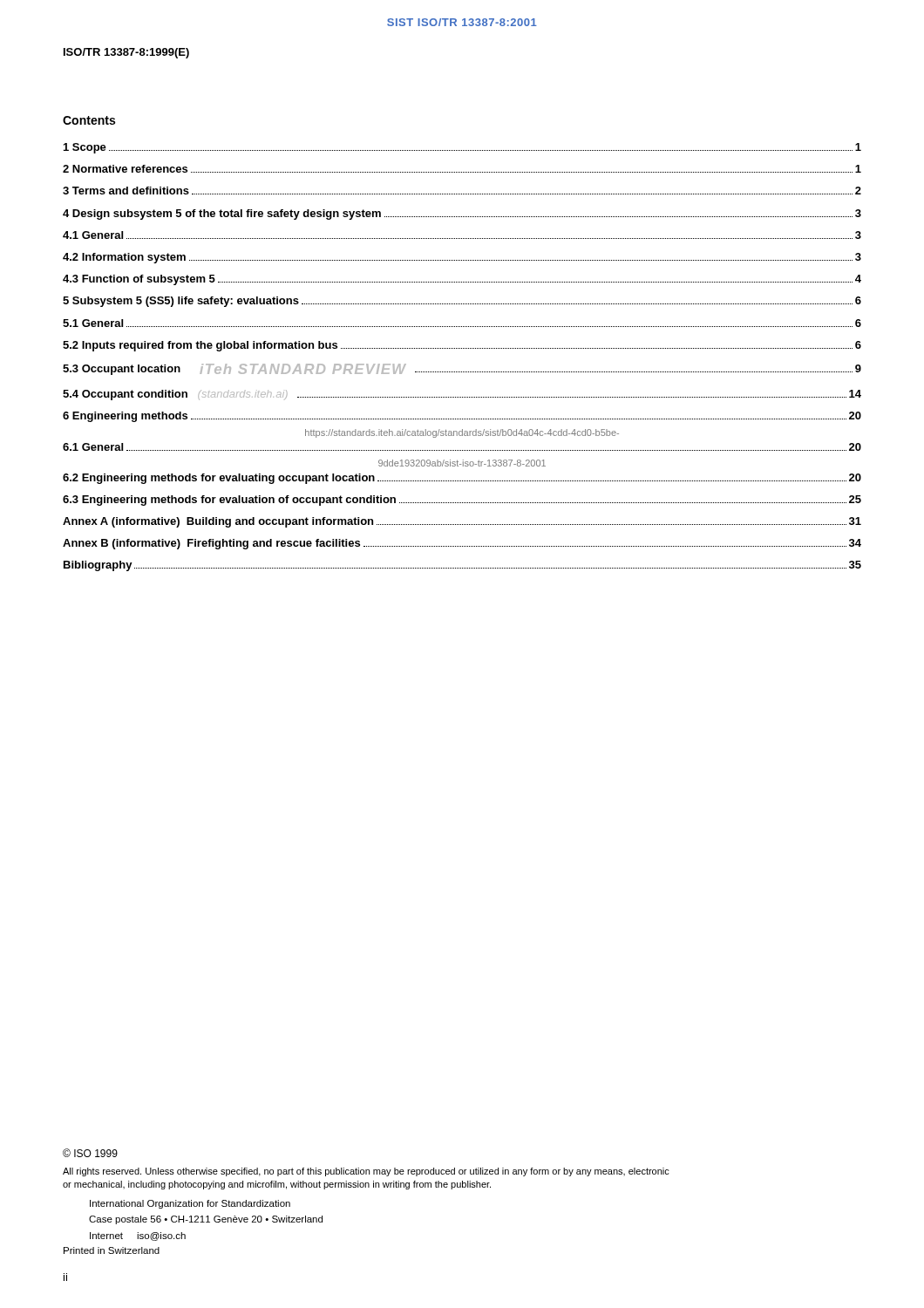
Task: Point to the region starting "6.3 Engineering methods"
Action: coord(462,500)
